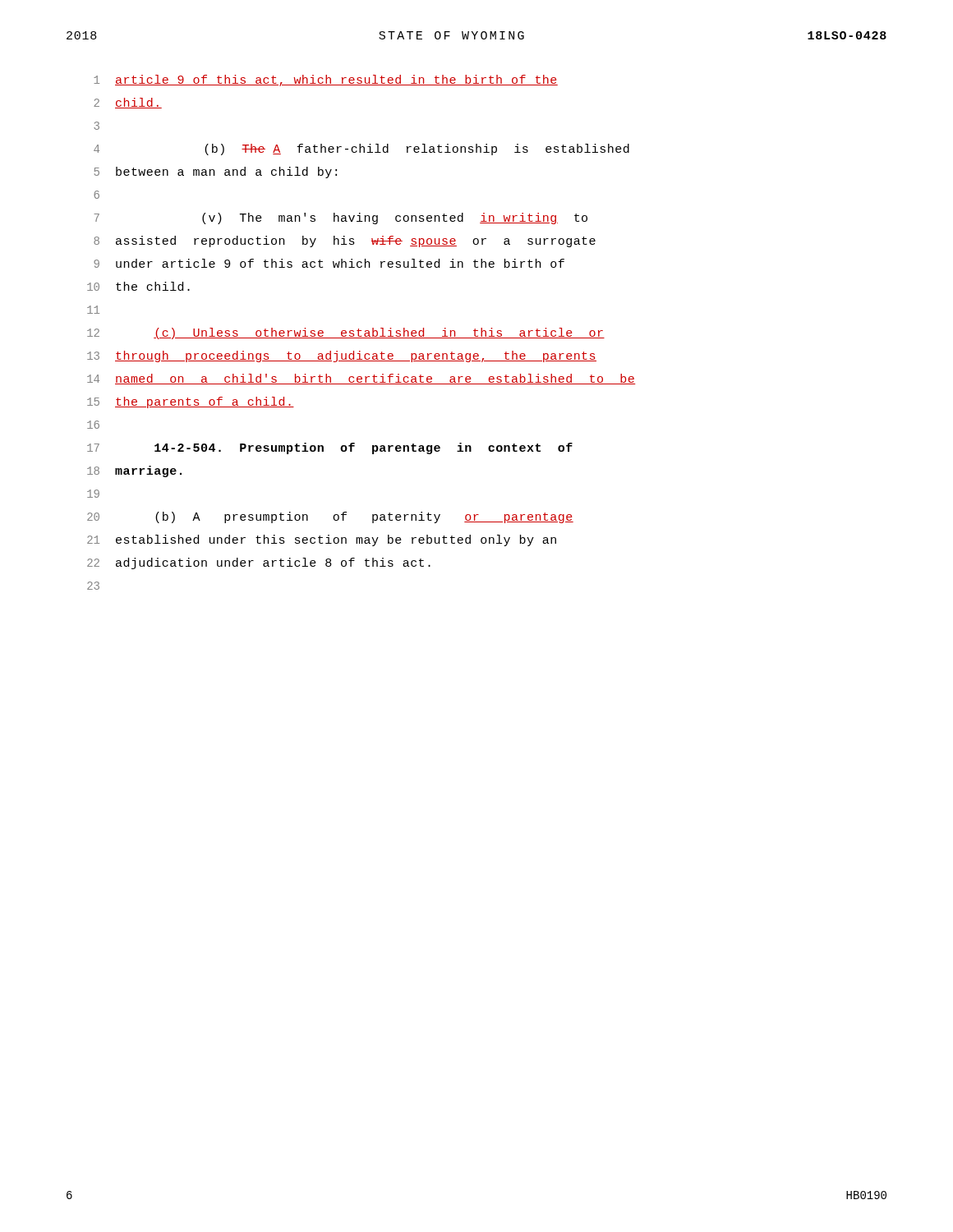This screenshot has width=953, height=1232.
Task: Click on the block starting "15 the parents of"
Action: pos(180,403)
